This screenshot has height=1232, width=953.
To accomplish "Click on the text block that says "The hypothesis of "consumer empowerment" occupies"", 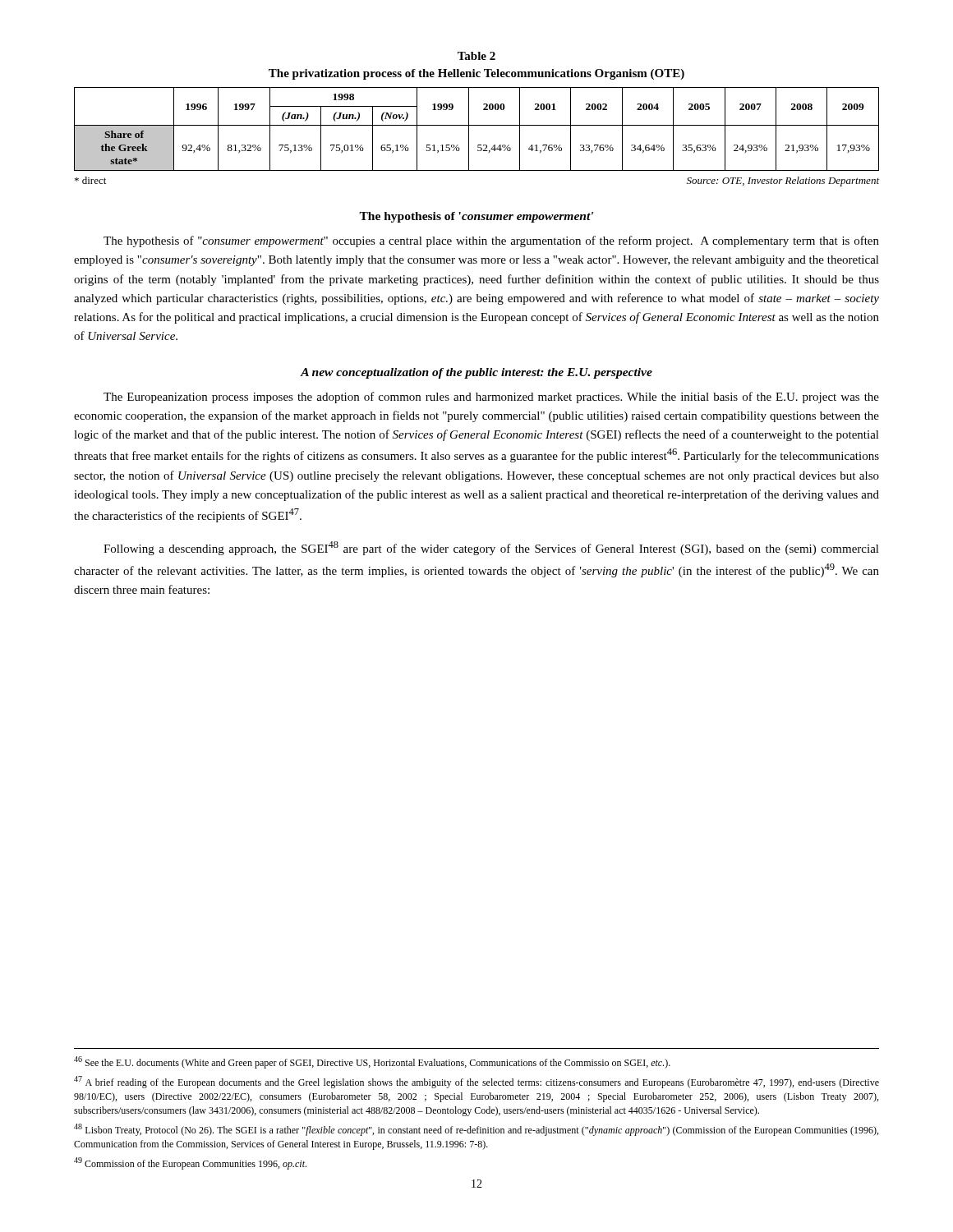I will [x=476, y=288].
